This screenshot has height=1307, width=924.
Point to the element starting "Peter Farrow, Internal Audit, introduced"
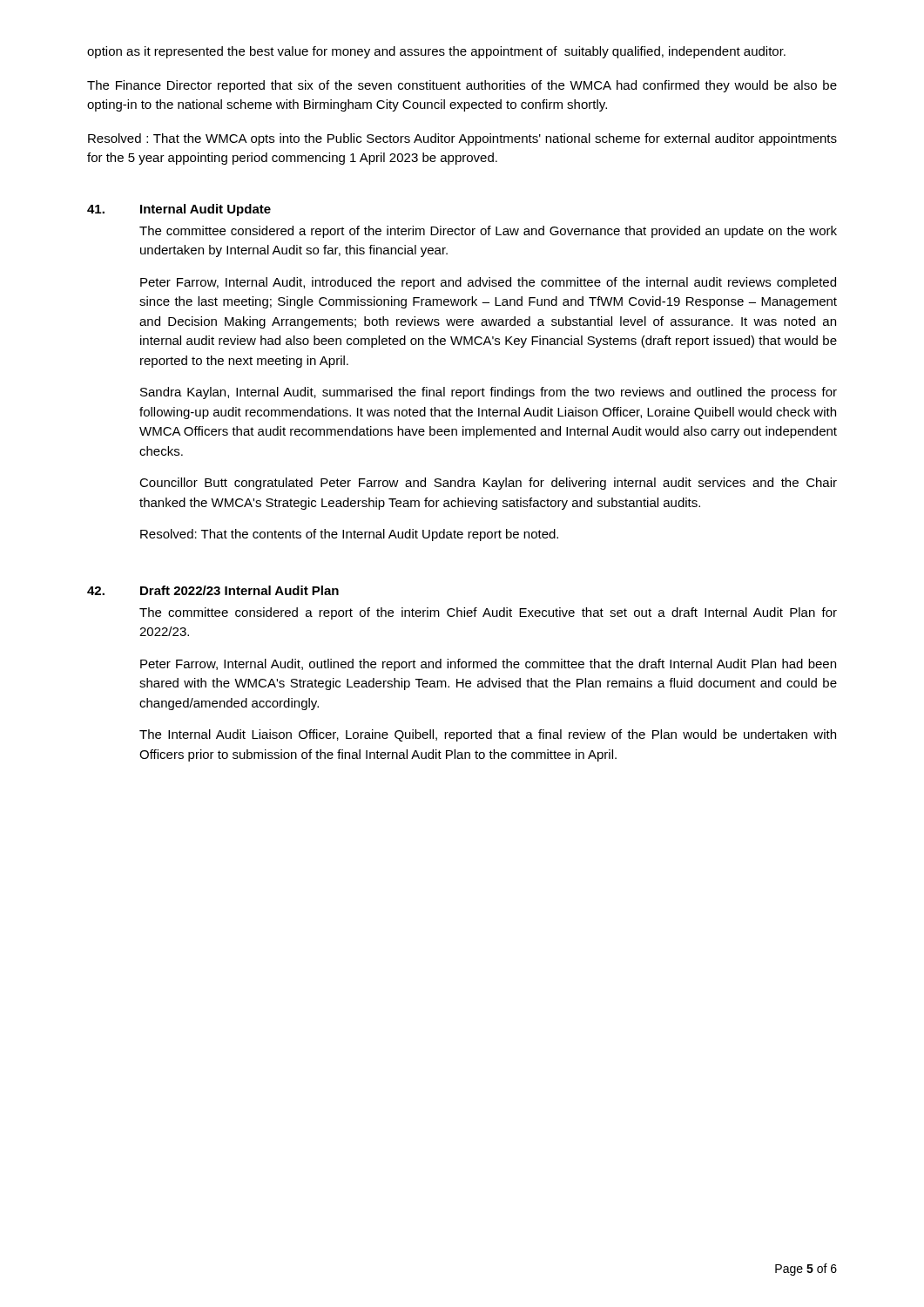tap(488, 321)
